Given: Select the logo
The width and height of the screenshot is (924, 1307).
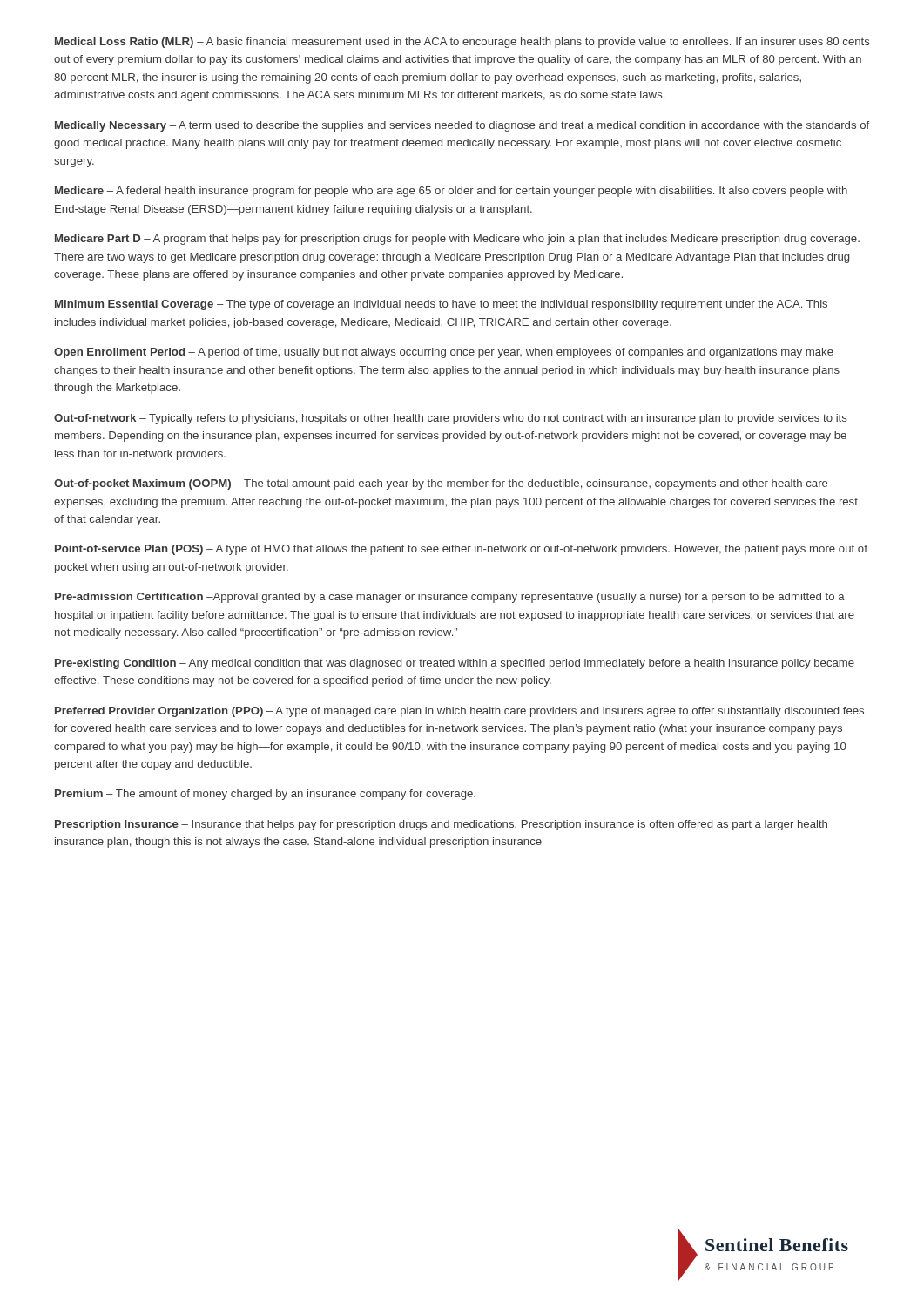Looking at the screenshot, I should point(774,1255).
